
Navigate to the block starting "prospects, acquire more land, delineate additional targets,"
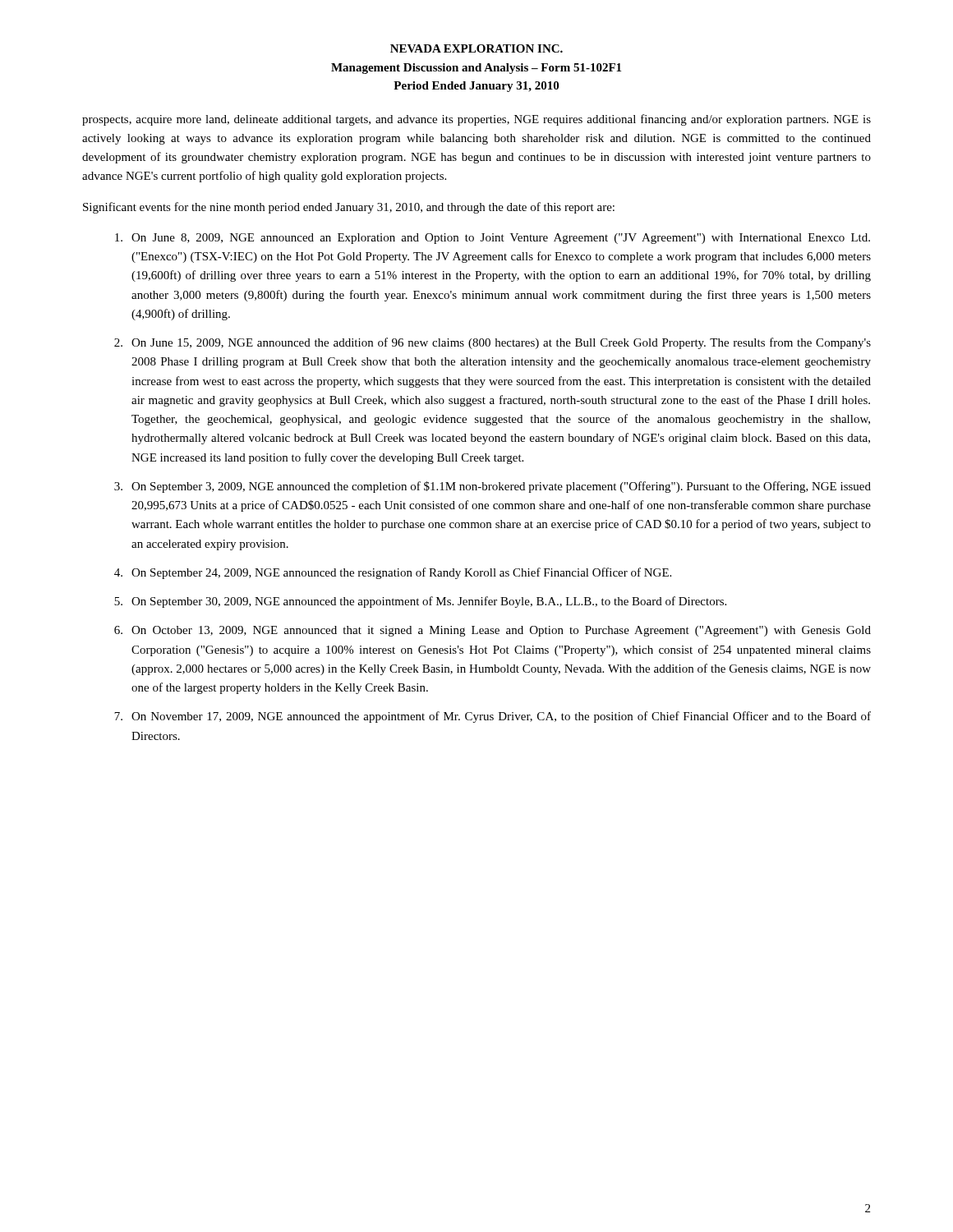[x=476, y=147]
